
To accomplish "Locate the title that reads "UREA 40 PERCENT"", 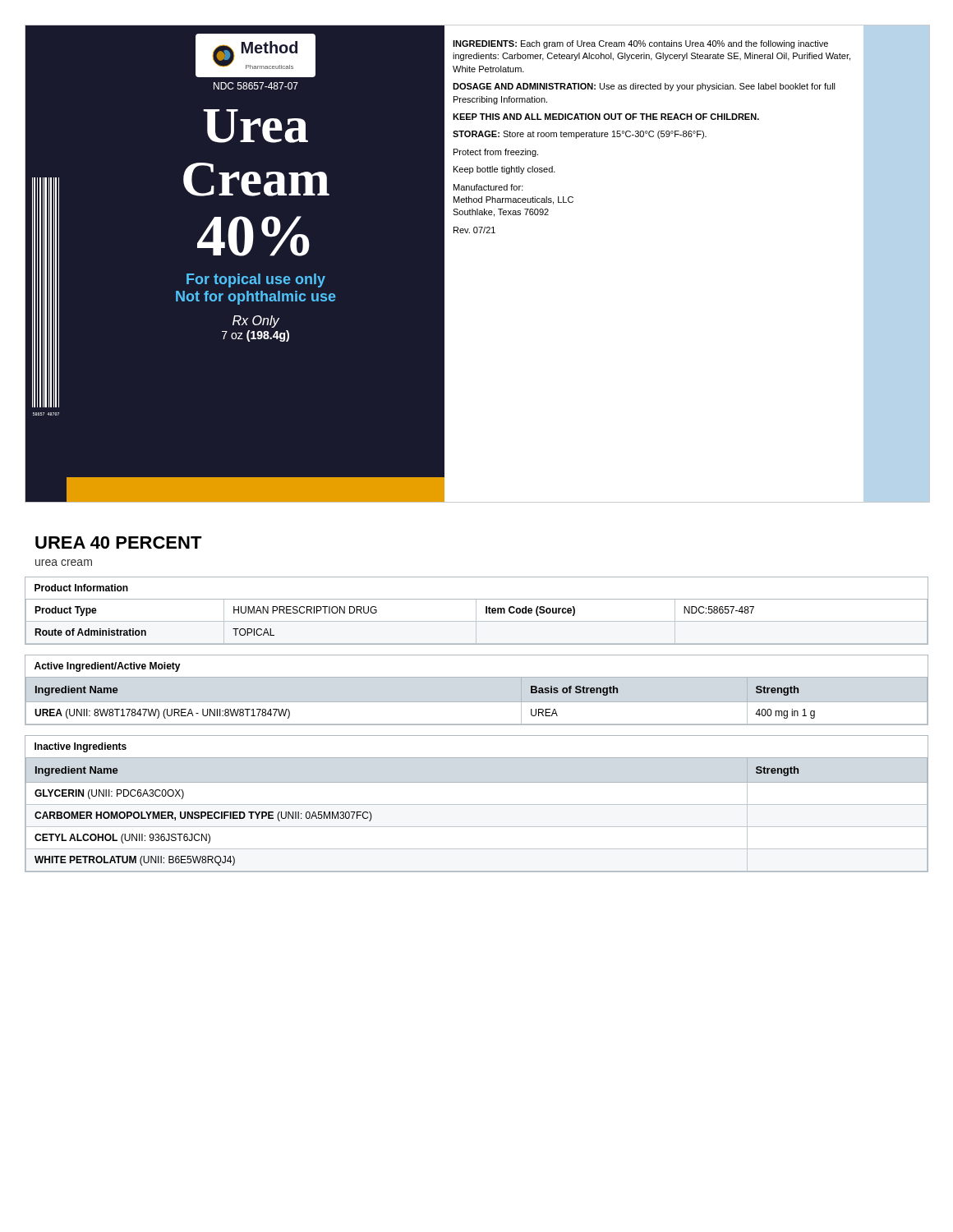I will tap(118, 543).
